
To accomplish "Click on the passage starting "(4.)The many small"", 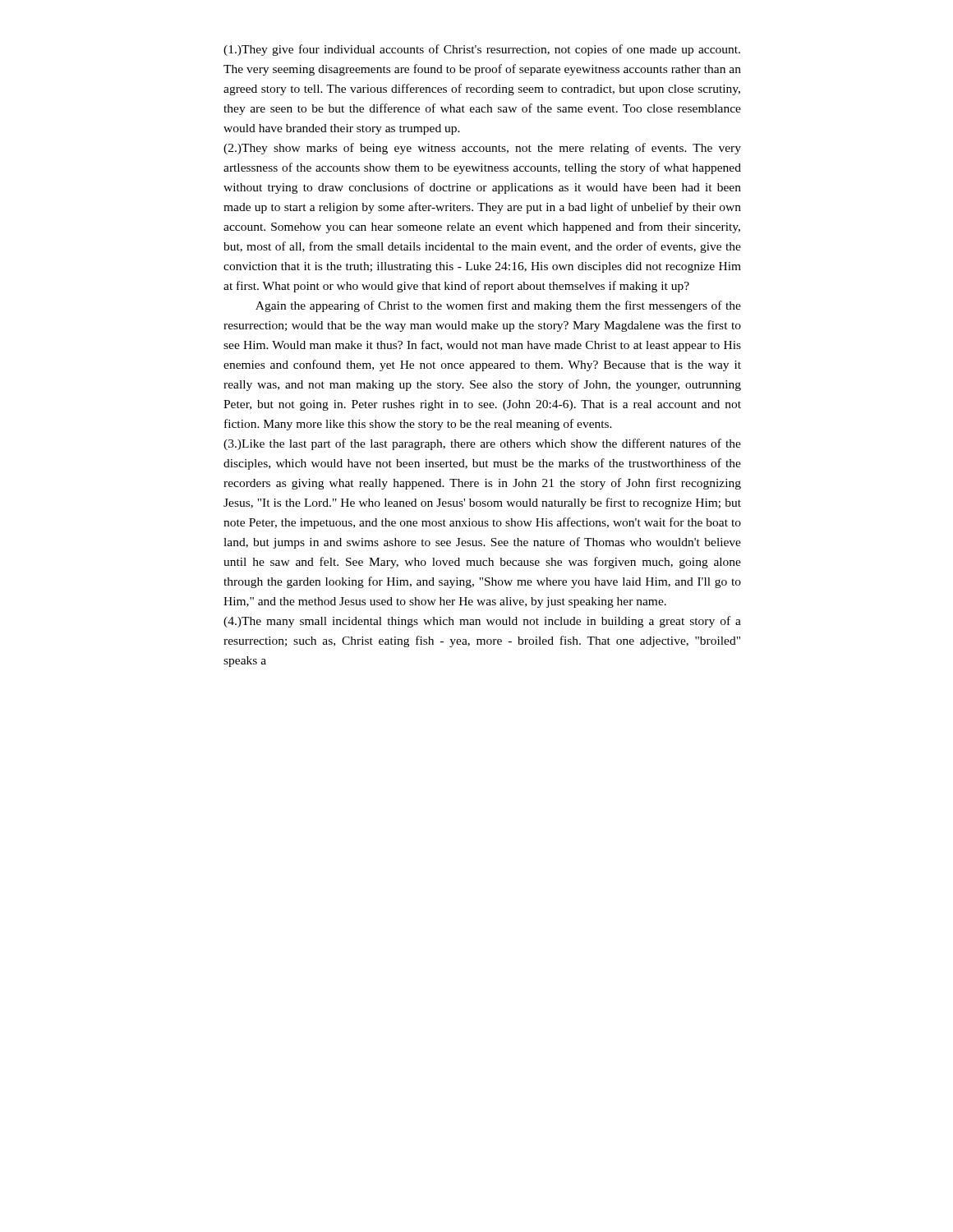I will click(x=482, y=641).
